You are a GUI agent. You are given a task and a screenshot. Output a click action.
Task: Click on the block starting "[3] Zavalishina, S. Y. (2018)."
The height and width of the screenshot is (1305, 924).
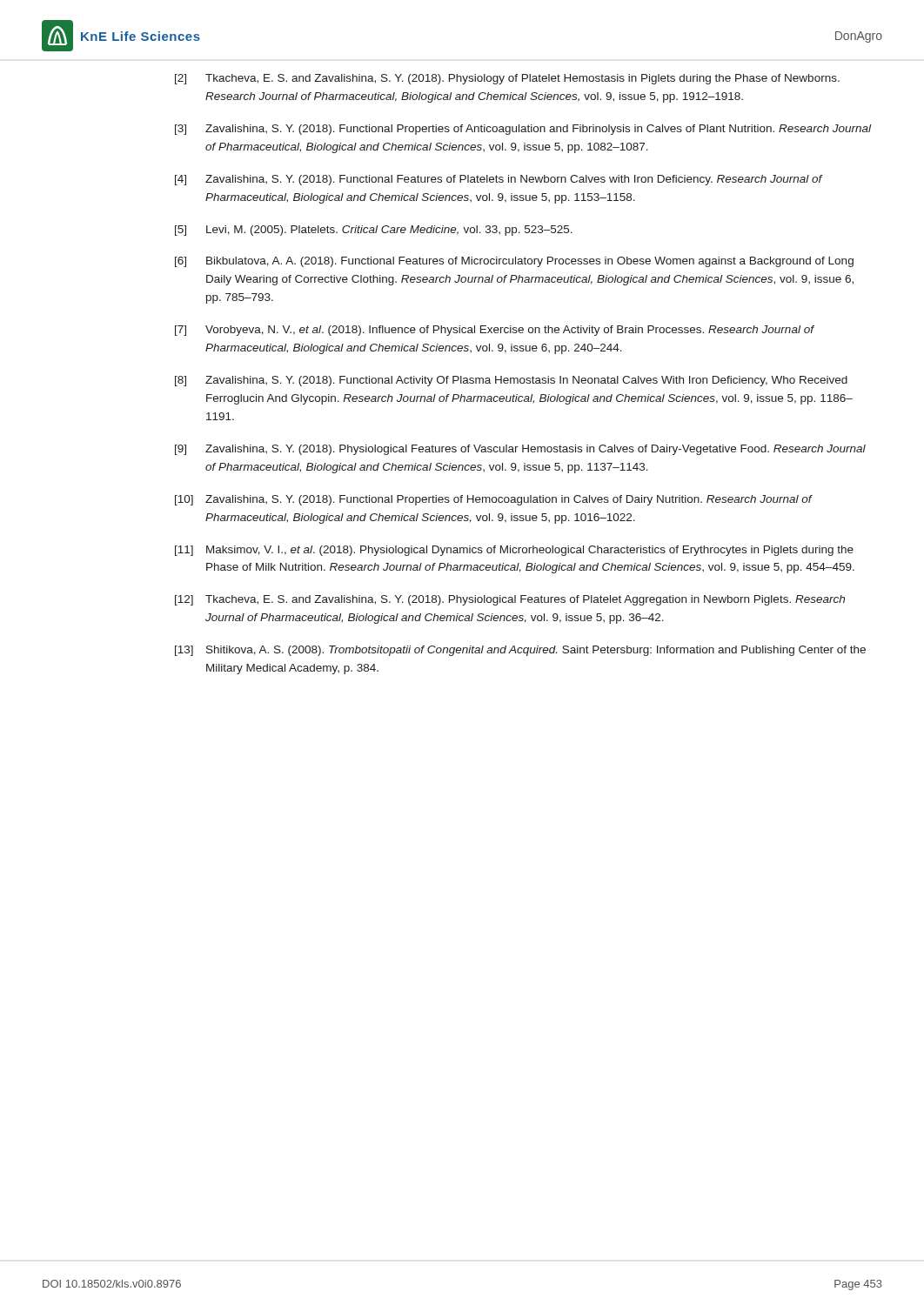523,138
